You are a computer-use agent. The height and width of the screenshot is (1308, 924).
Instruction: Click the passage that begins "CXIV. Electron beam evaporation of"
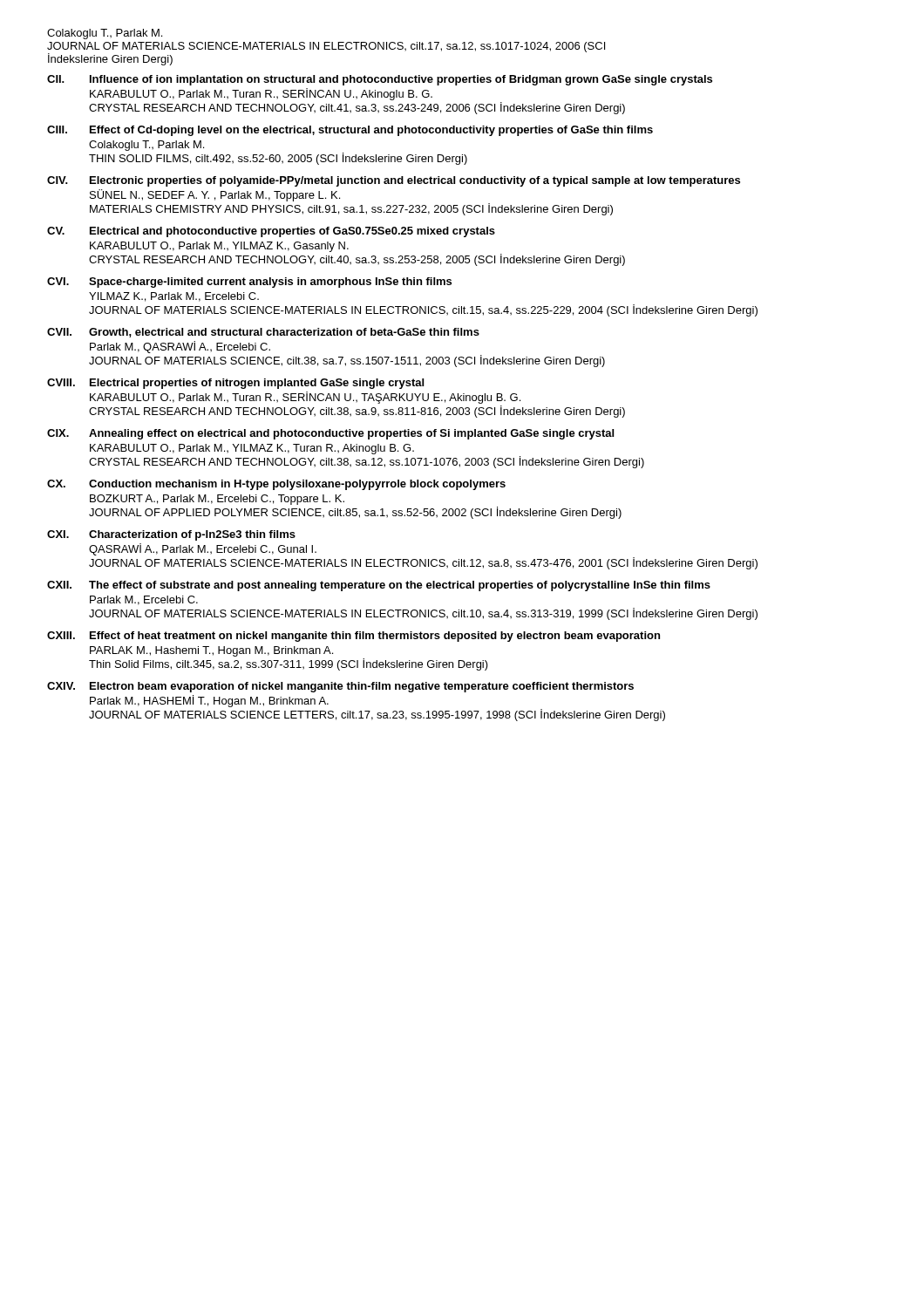462,700
